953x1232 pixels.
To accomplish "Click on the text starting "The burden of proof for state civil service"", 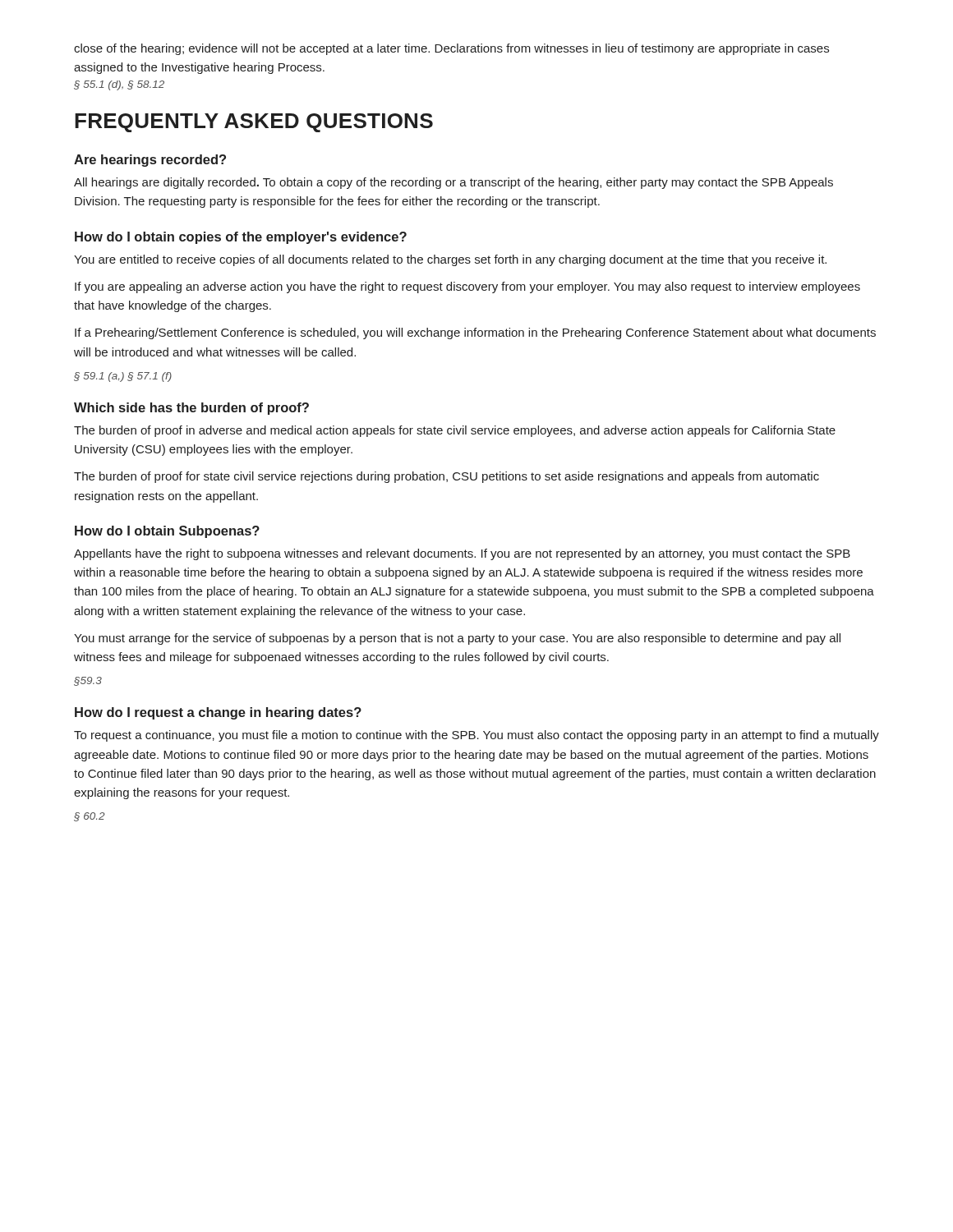I will [447, 486].
